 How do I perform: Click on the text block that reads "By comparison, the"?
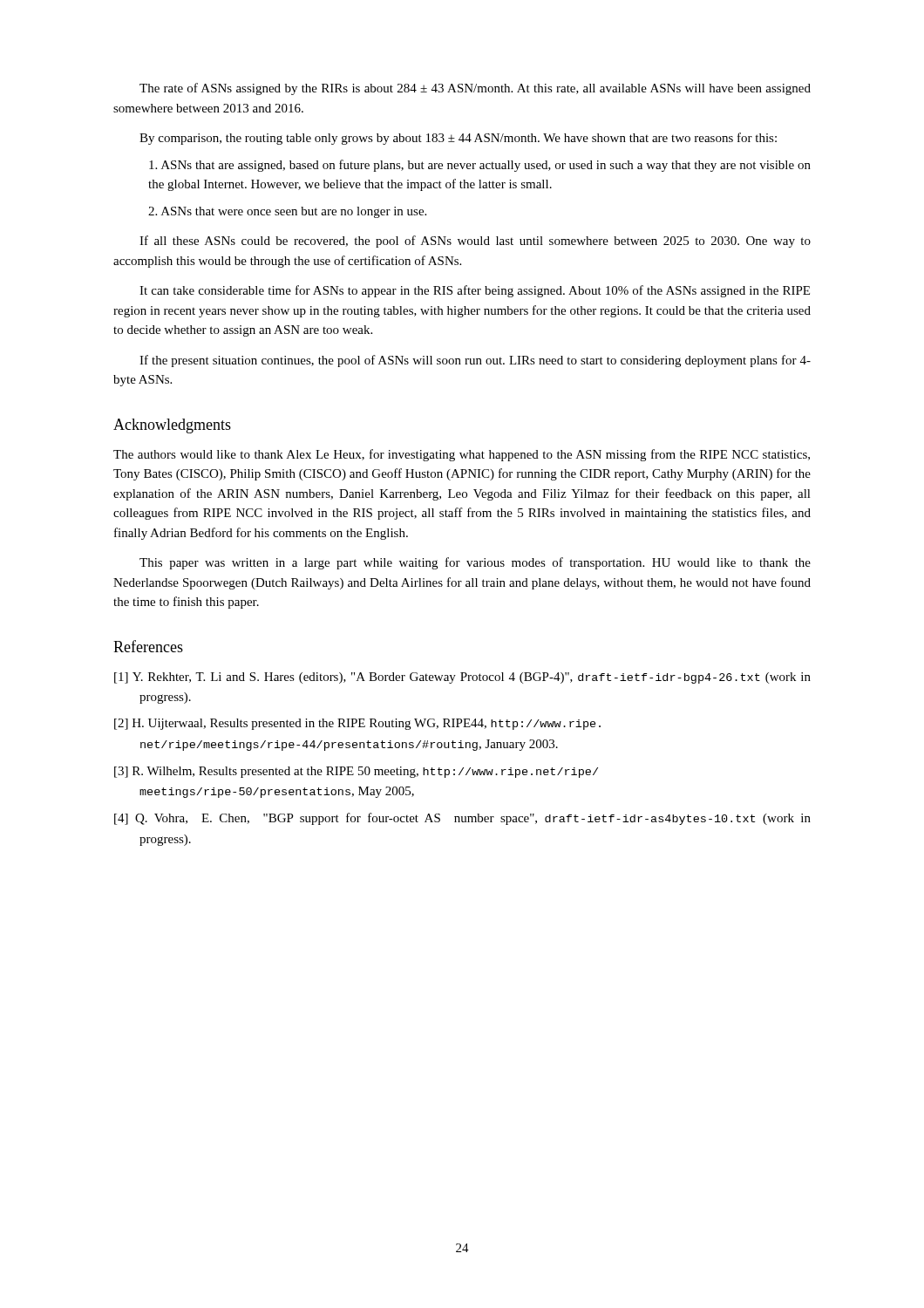point(462,138)
